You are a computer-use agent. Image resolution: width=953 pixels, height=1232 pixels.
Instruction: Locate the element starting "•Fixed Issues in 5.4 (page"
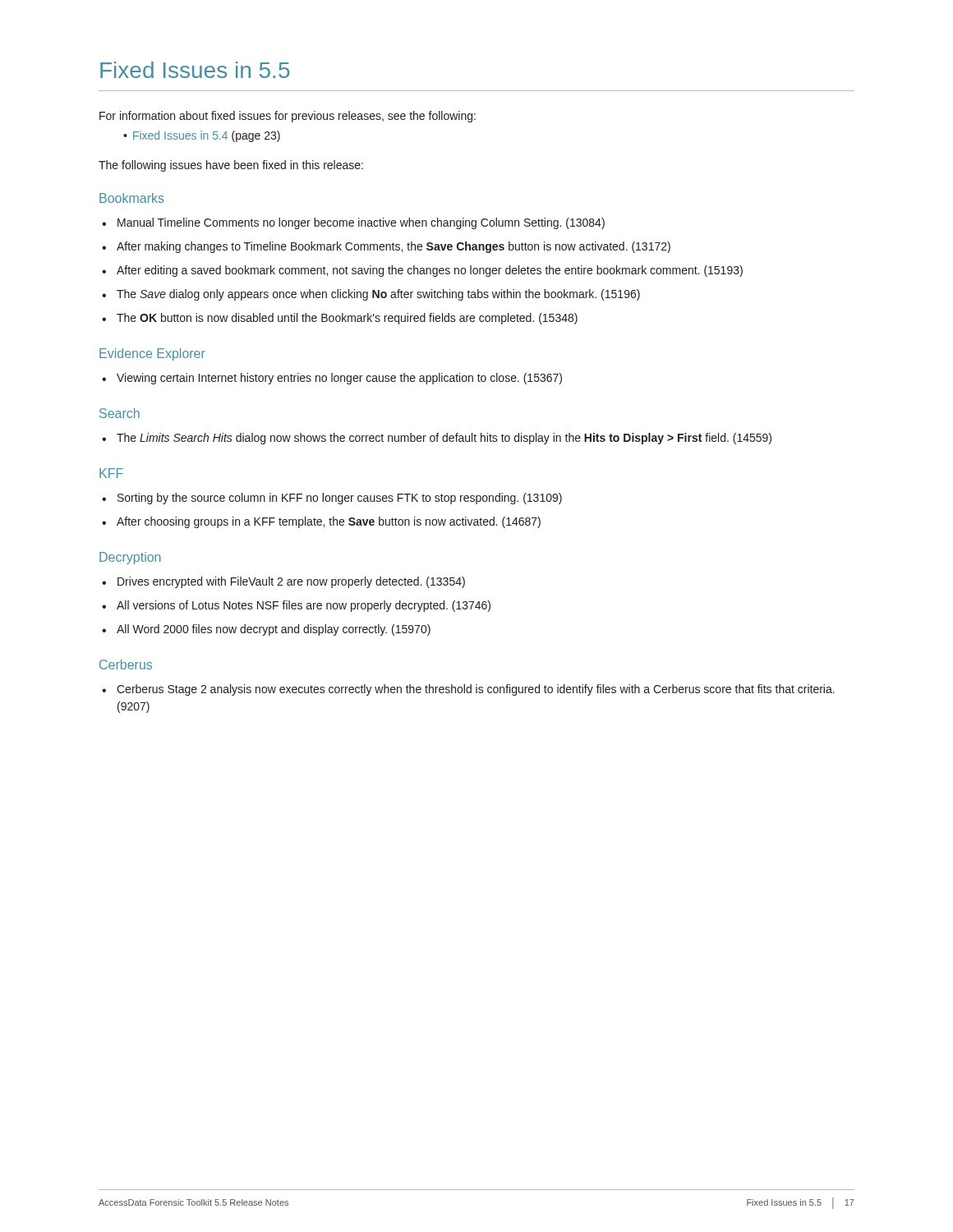coord(202,136)
